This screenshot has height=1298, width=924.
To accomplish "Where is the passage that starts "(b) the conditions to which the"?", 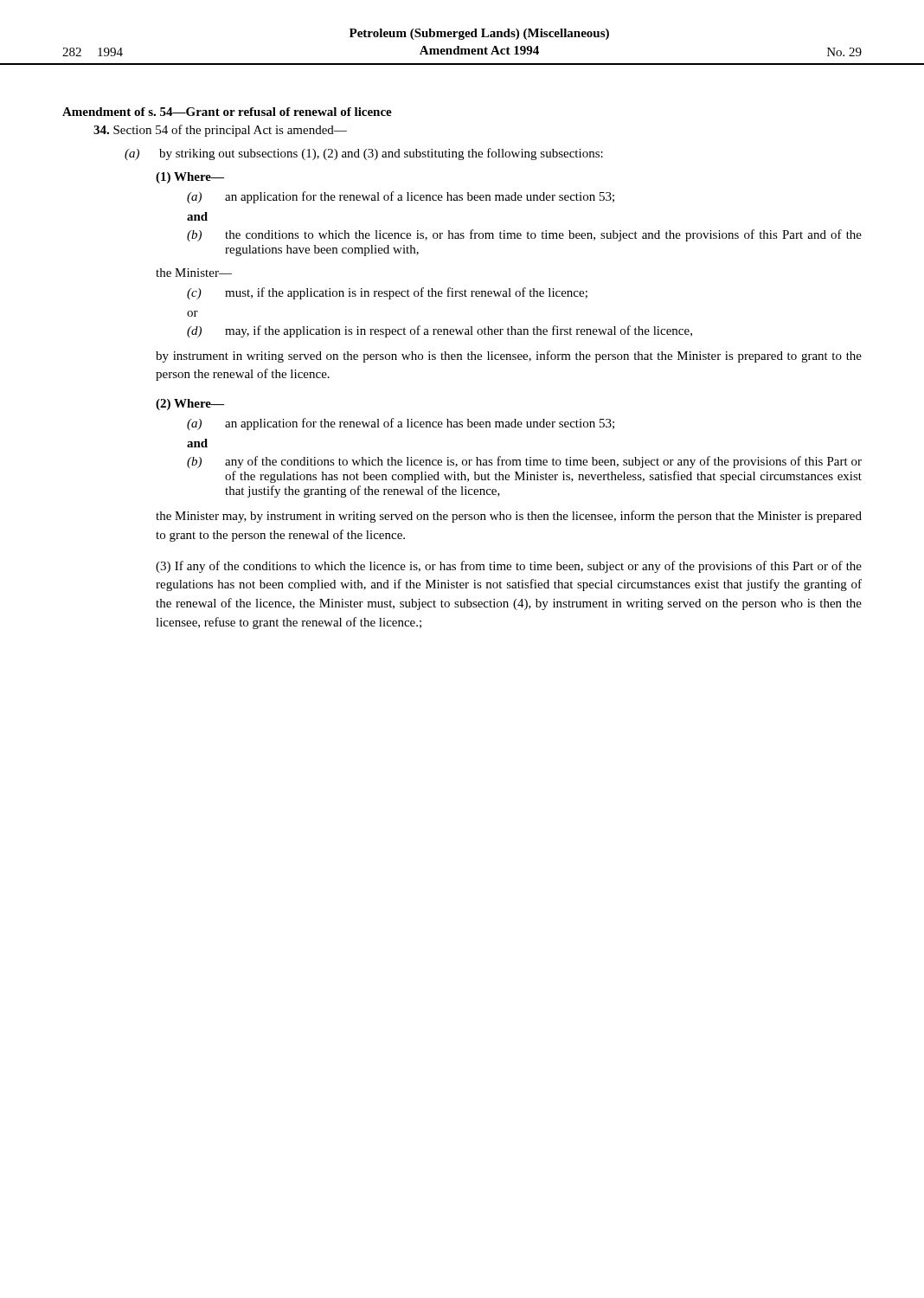I will coord(524,242).
